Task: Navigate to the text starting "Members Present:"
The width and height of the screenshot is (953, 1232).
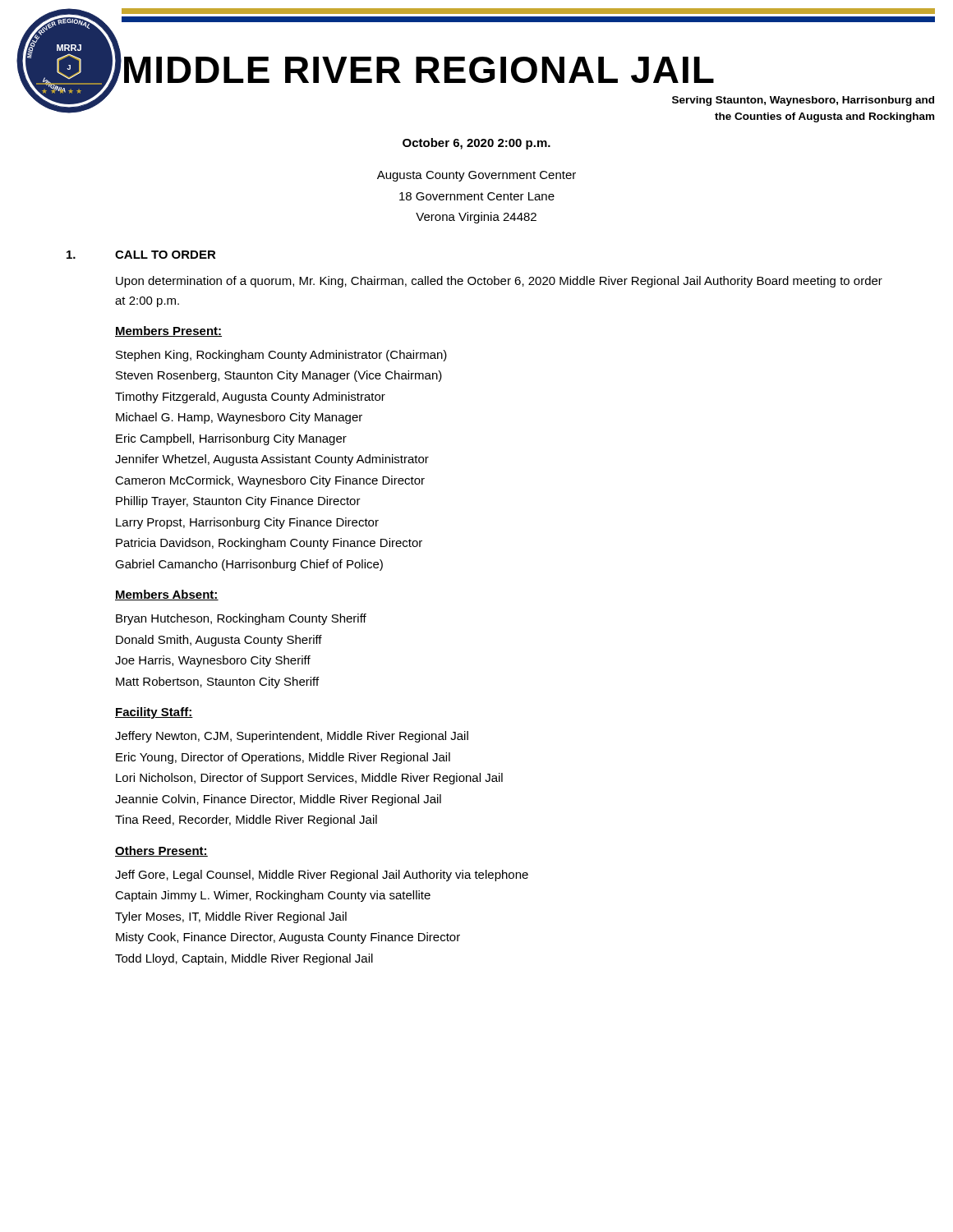Action: tap(168, 330)
